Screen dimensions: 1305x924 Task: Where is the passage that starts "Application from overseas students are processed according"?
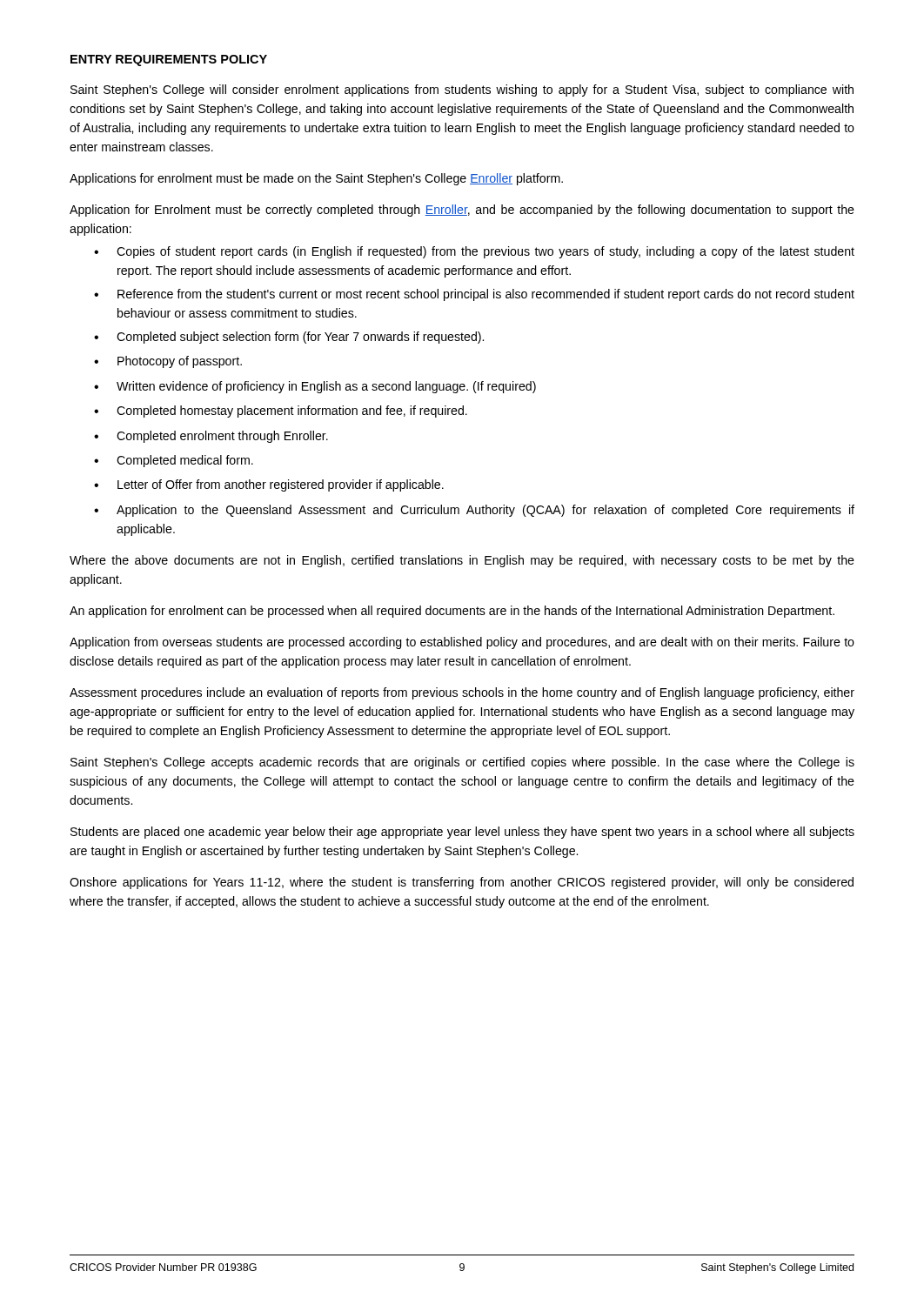click(462, 651)
